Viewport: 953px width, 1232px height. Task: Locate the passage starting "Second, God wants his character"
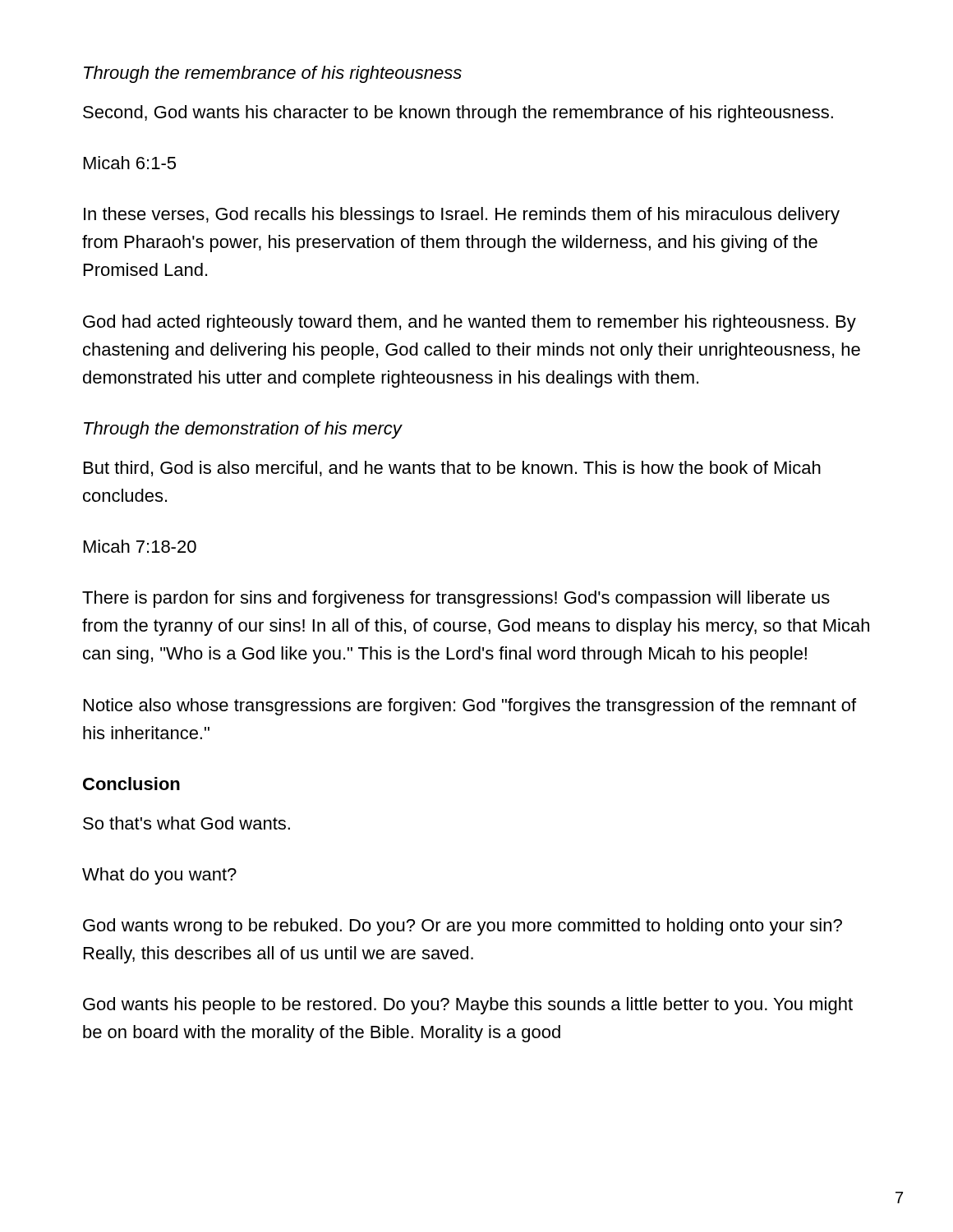point(458,112)
